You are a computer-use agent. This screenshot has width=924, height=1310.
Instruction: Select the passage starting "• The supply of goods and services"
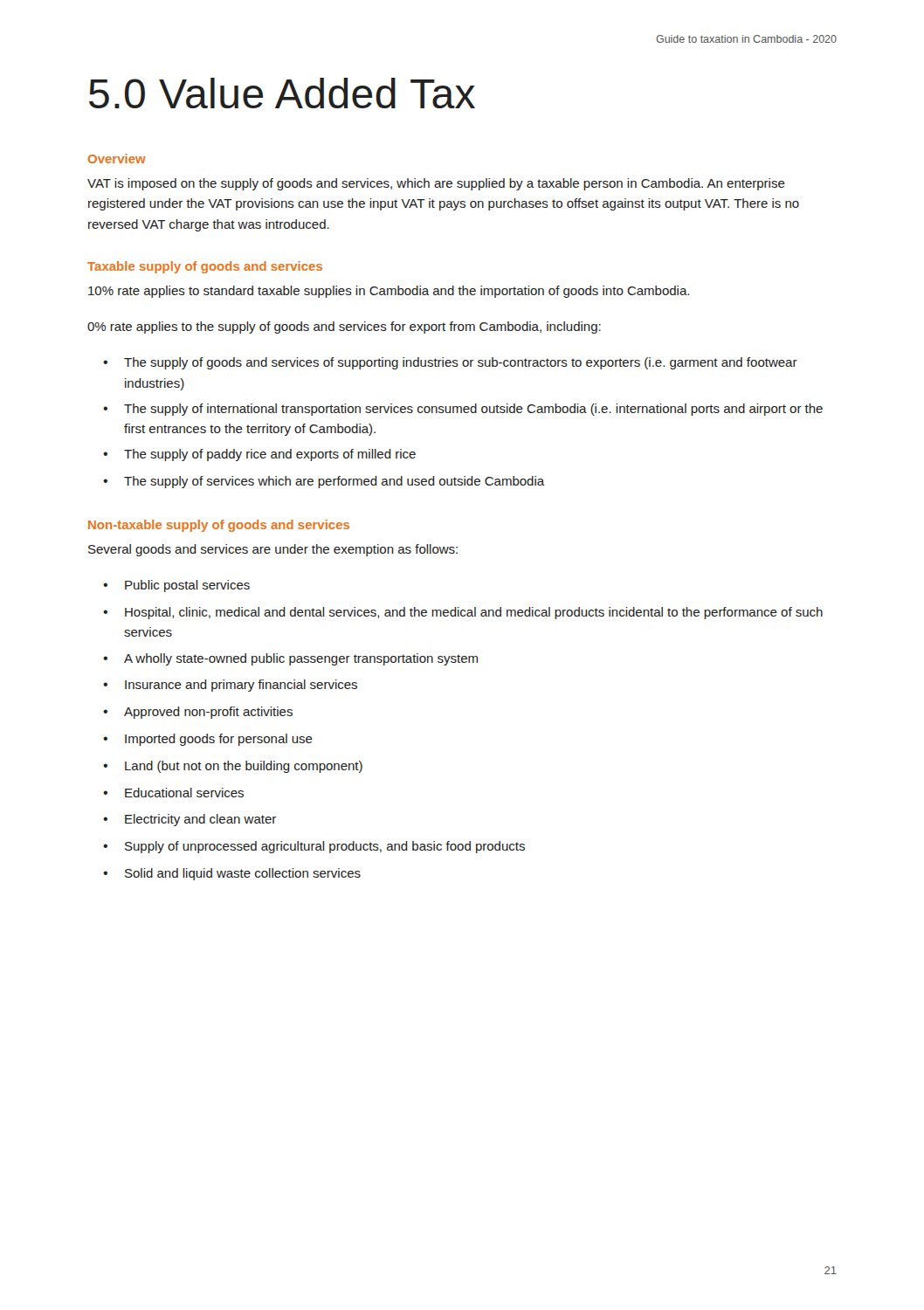(x=470, y=373)
